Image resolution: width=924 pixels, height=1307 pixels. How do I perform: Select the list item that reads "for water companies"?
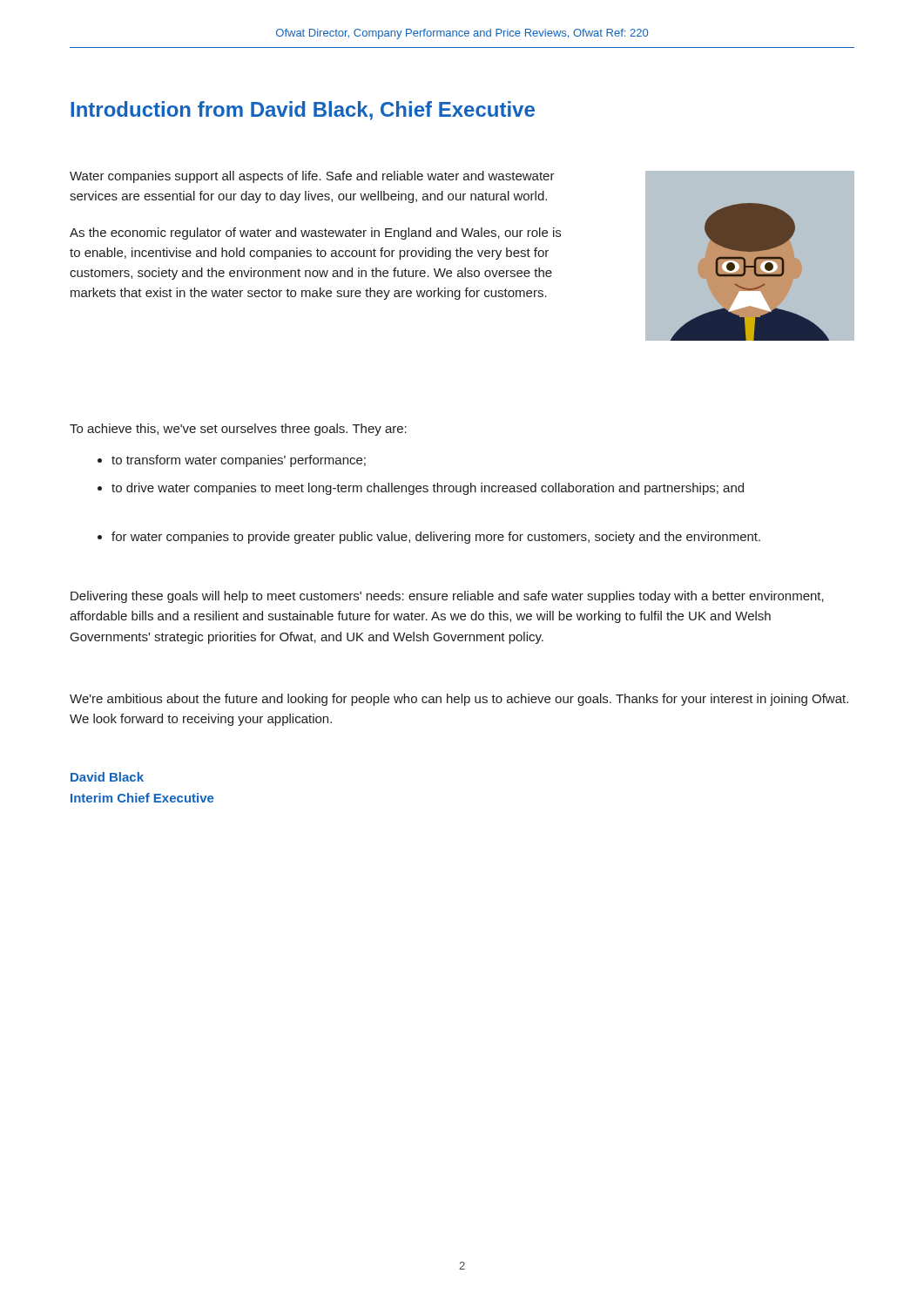[471, 536]
